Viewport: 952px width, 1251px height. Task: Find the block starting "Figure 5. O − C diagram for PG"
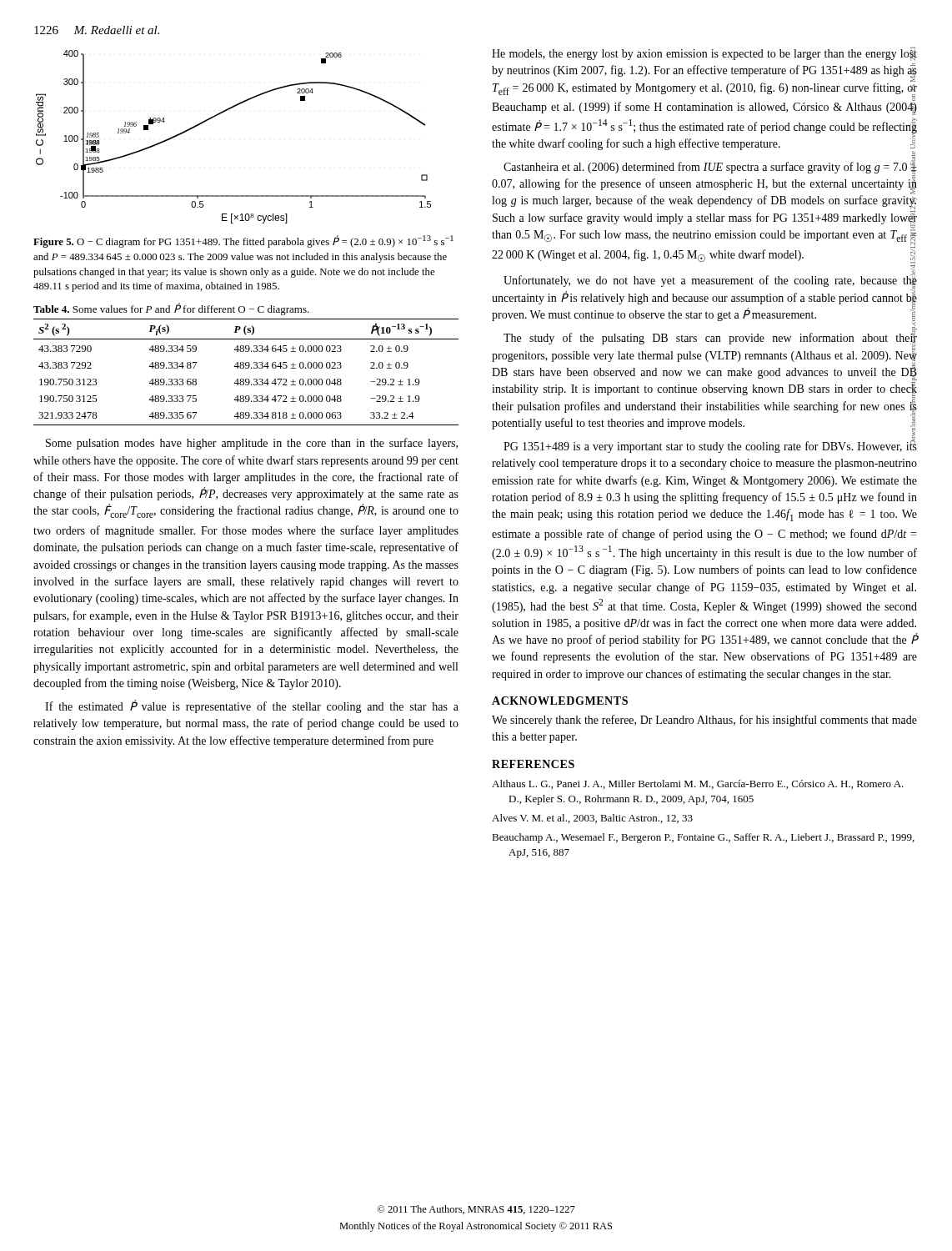[x=244, y=263]
